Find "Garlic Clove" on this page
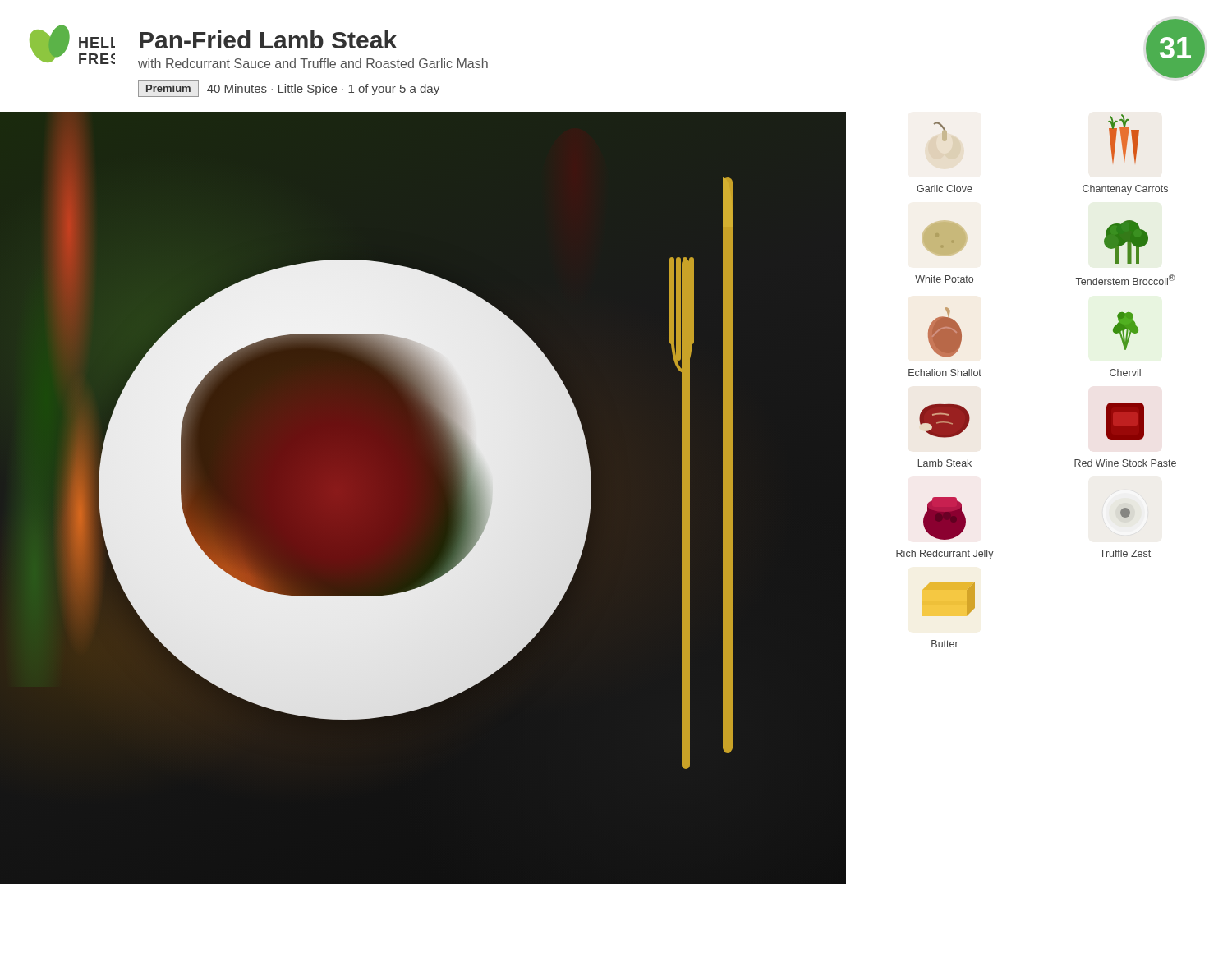 pyautogui.click(x=945, y=189)
